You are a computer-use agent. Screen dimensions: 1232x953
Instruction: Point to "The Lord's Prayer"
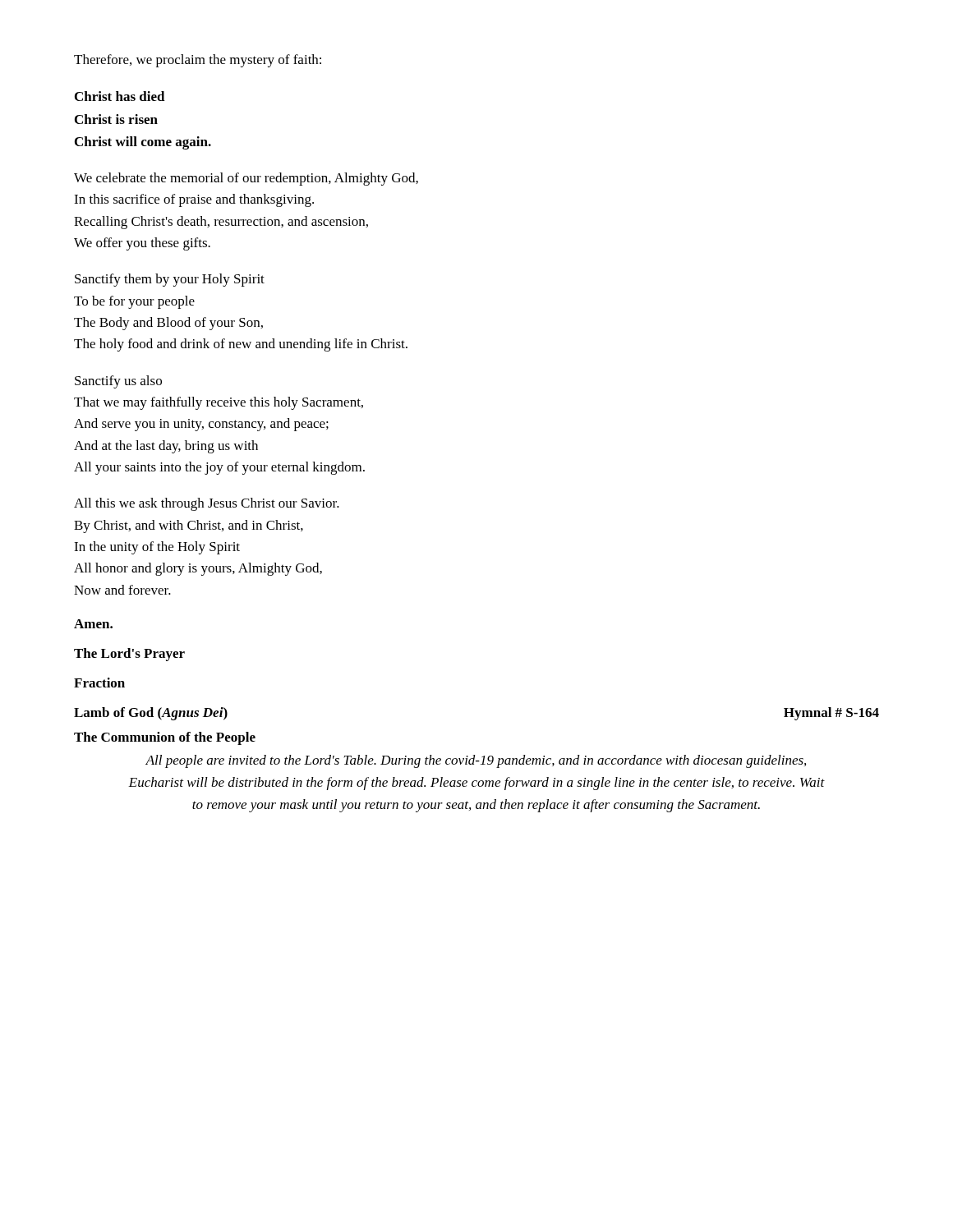pyautogui.click(x=129, y=653)
